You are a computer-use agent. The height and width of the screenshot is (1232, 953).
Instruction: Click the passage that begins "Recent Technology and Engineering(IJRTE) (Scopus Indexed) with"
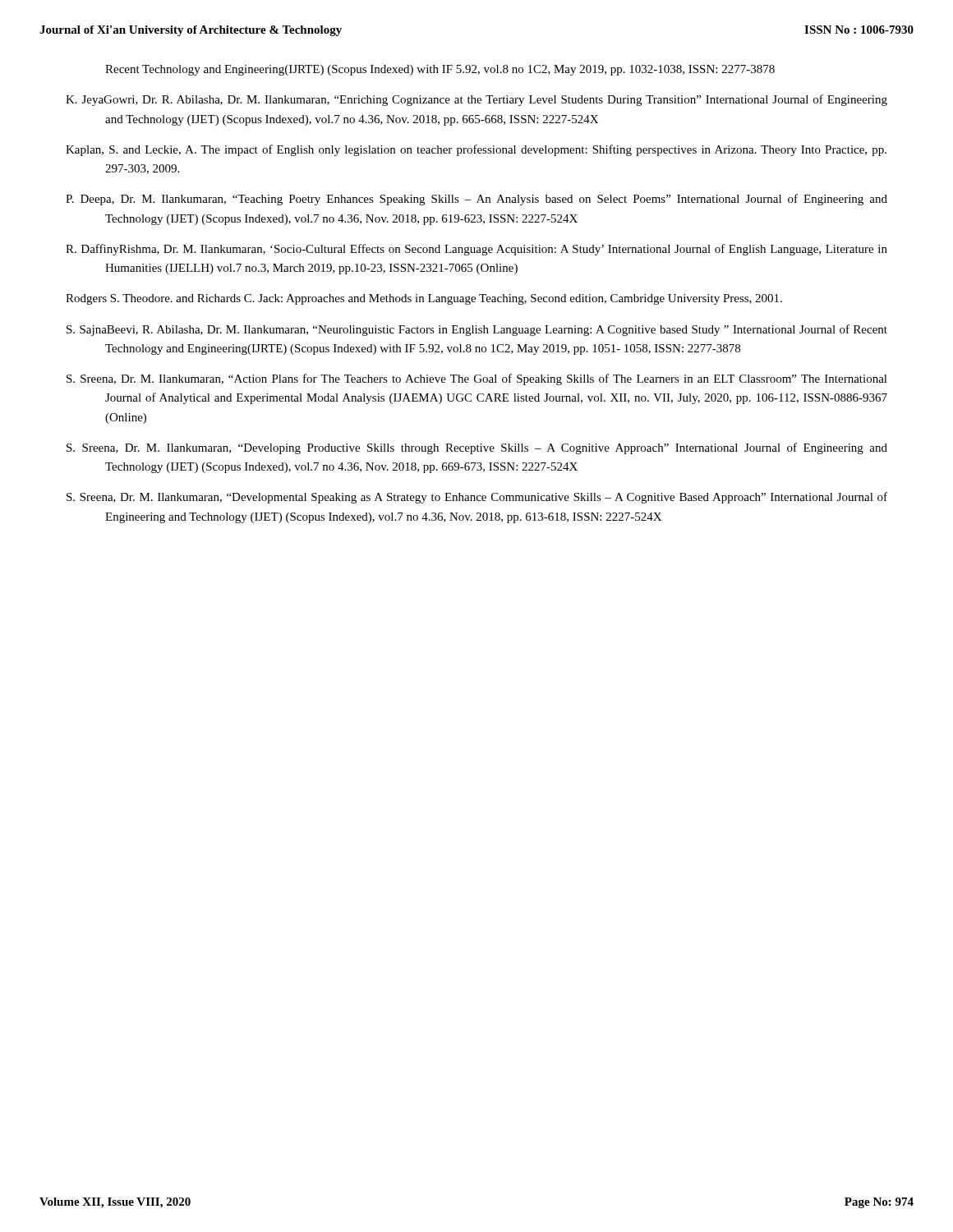(440, 69)
